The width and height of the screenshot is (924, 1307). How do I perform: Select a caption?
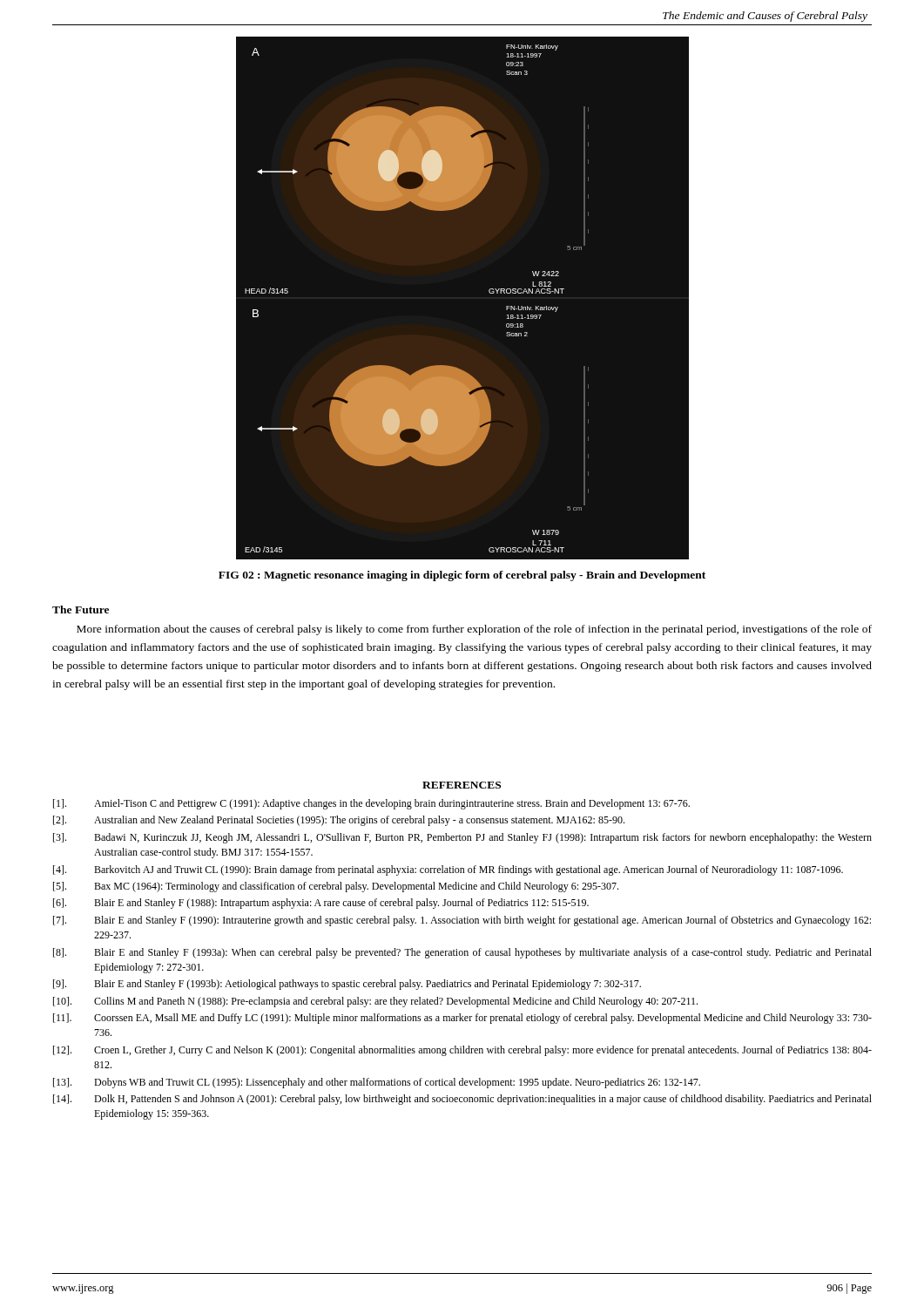[x=462, y=575]
